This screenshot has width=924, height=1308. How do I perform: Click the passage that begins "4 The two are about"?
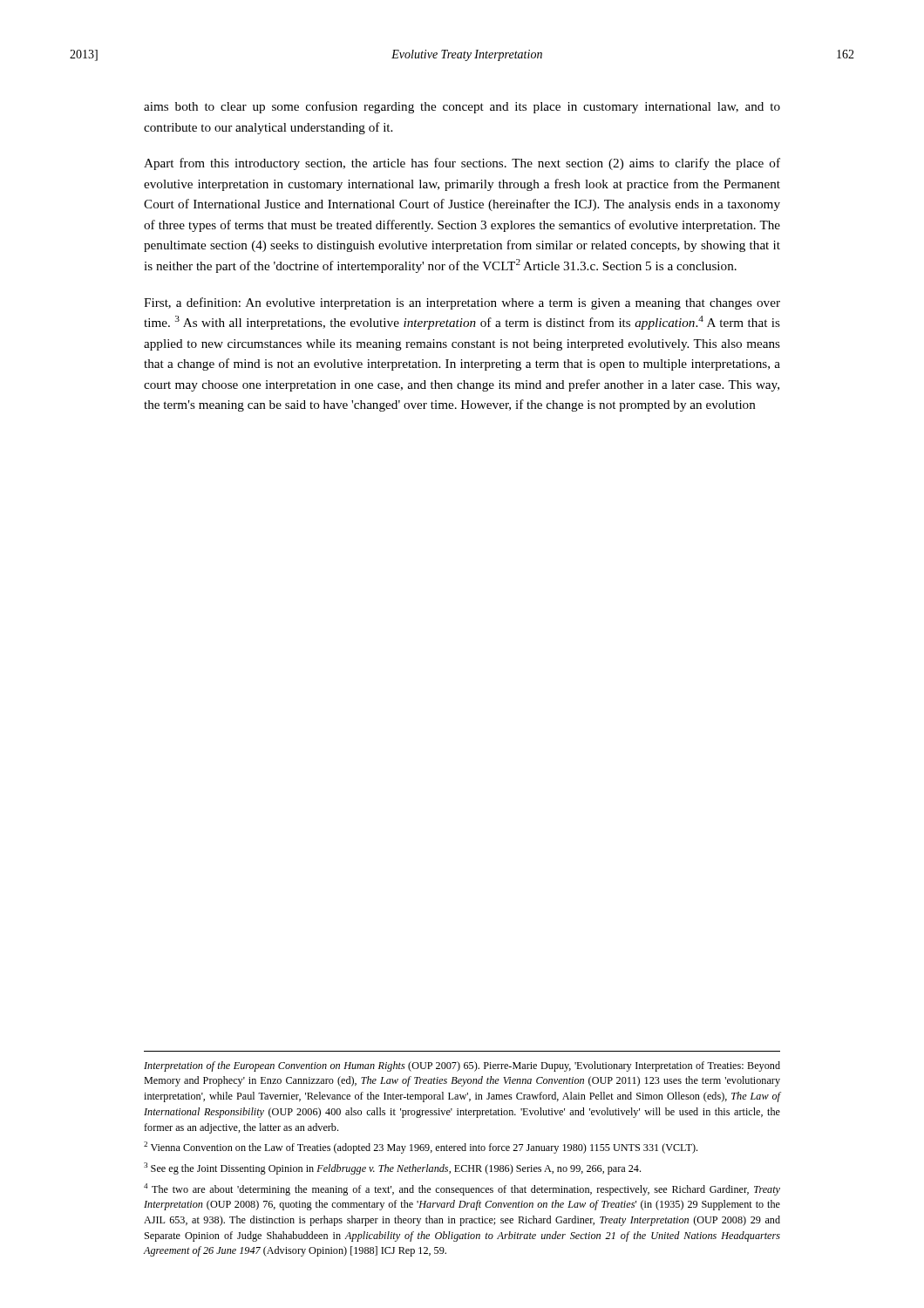coord(462,1219)
